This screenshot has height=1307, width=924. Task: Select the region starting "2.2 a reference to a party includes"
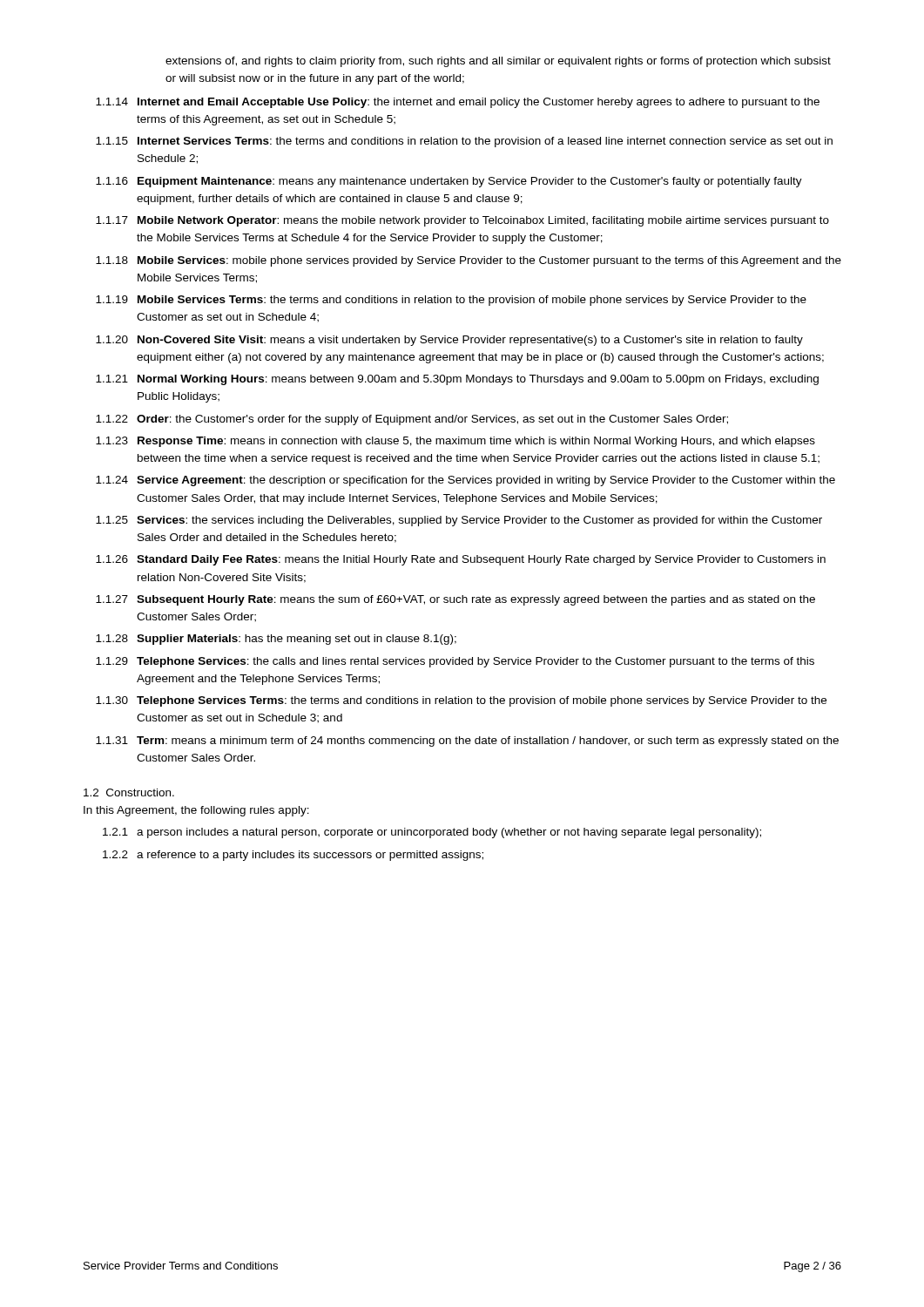(x=462, y=854)
